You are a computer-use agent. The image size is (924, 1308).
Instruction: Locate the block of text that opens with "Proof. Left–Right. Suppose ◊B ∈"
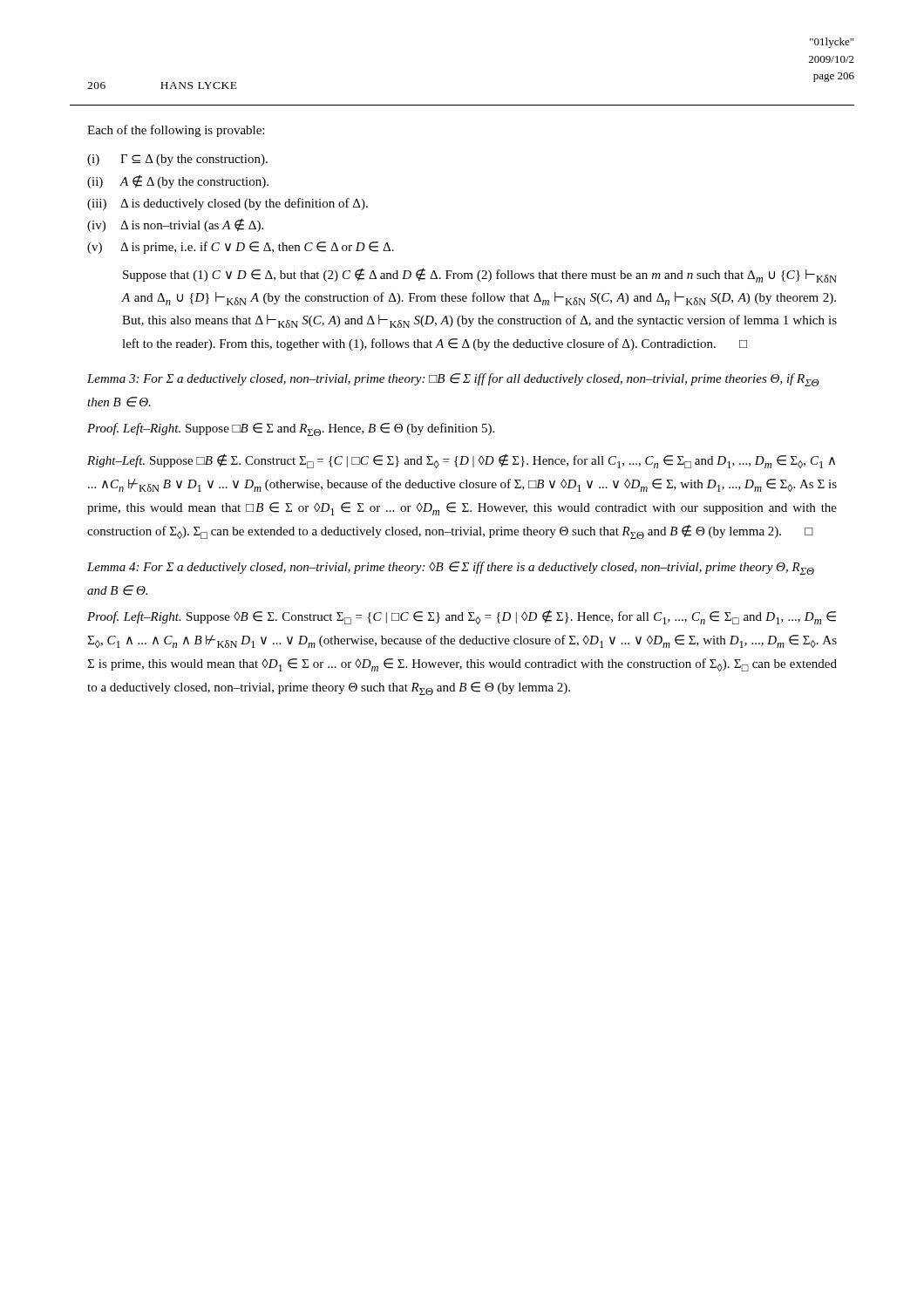[x=462, y=653]
